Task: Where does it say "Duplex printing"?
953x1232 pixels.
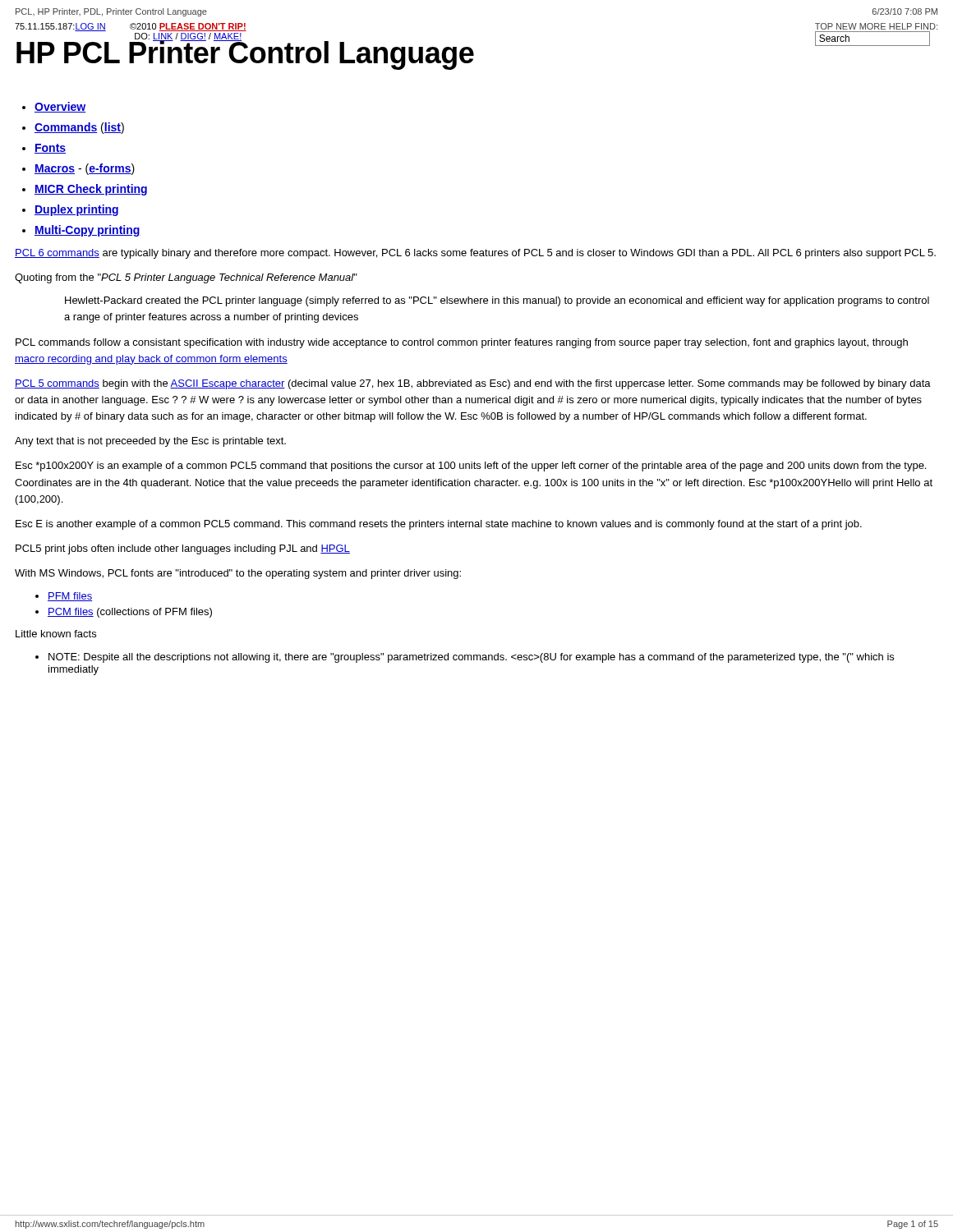Action: click(x=77, y=209)
